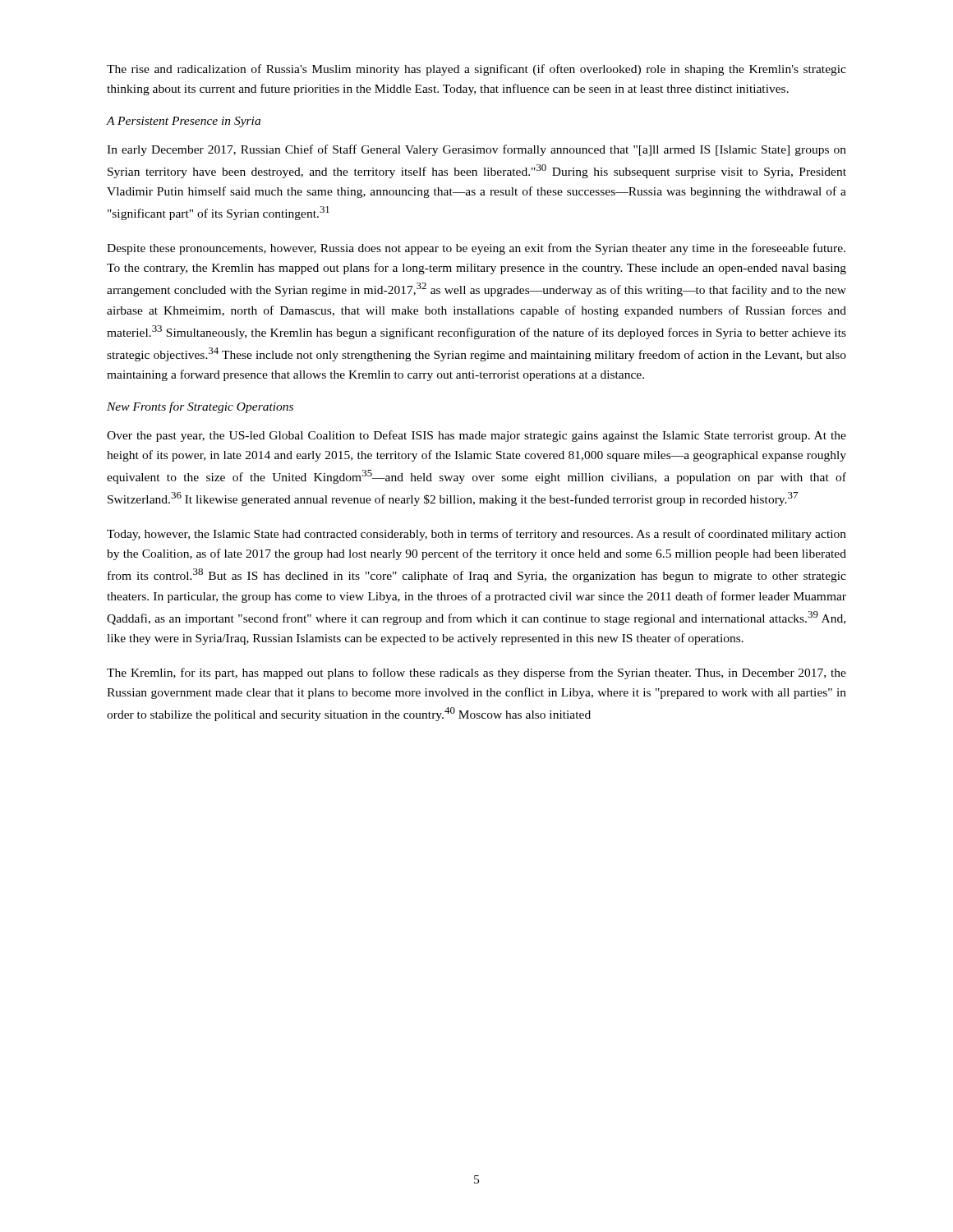953x1232 pixels.
Task: Navigate to the element starting "Over the past year, the US-led"
Action: pos(476,467)
